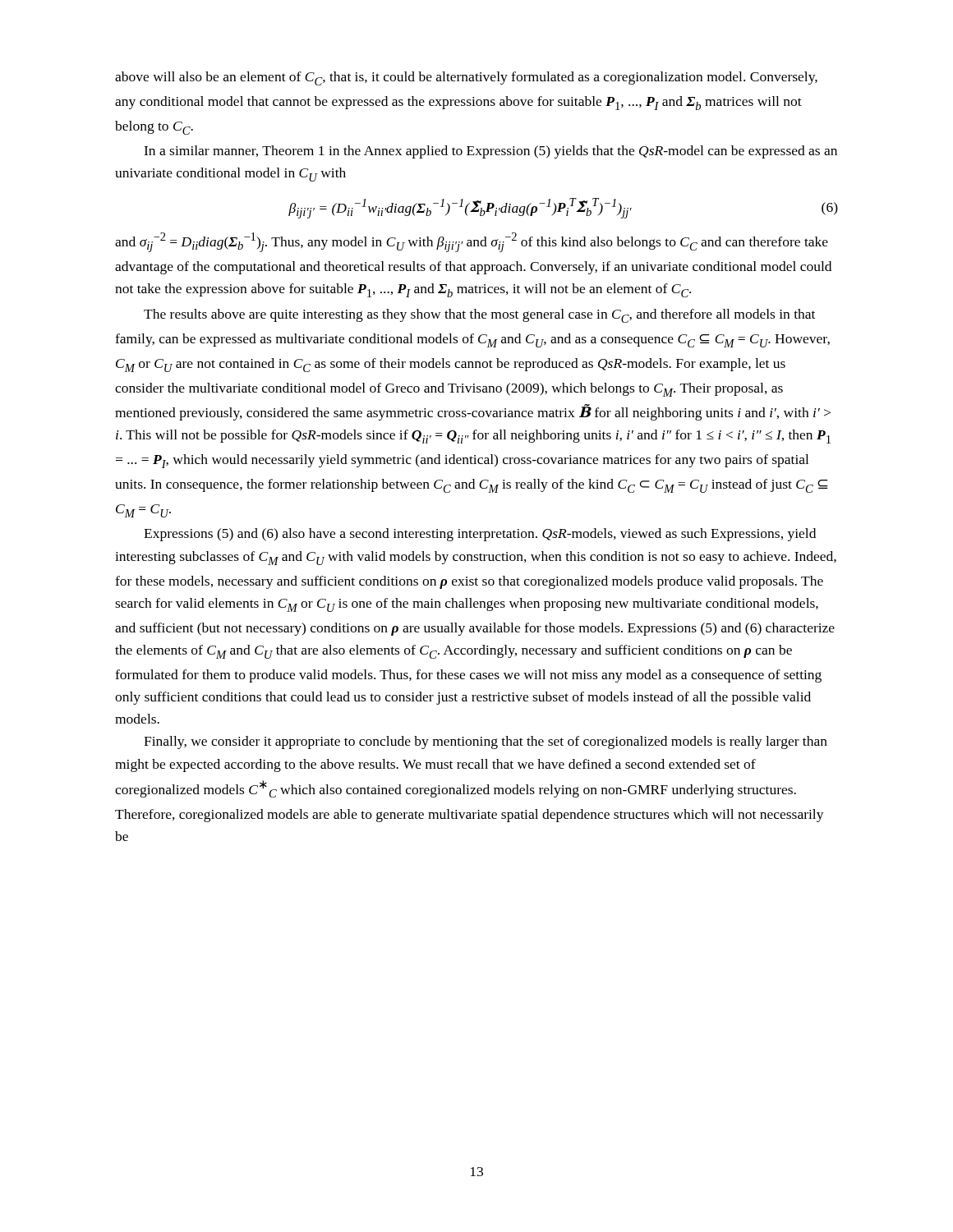Click on the text block that says "Expressions (5) and"
The height and width of the screenshot is (1232, 953).
(x=476, y=627)
